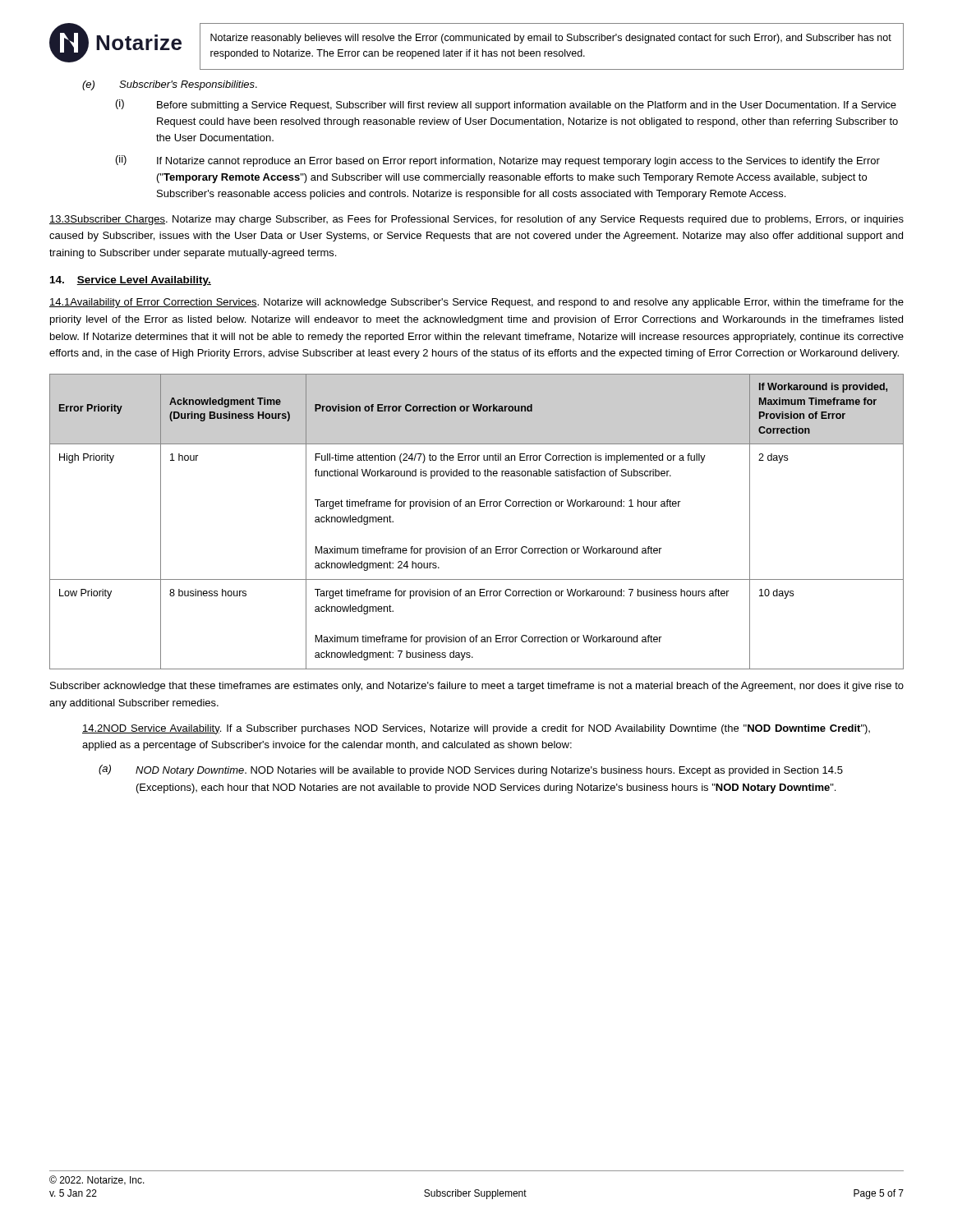Click on the section header with the text "14. Service Level Availability."
Screen dimensions: 1232x953
click(x=130, y=280)
